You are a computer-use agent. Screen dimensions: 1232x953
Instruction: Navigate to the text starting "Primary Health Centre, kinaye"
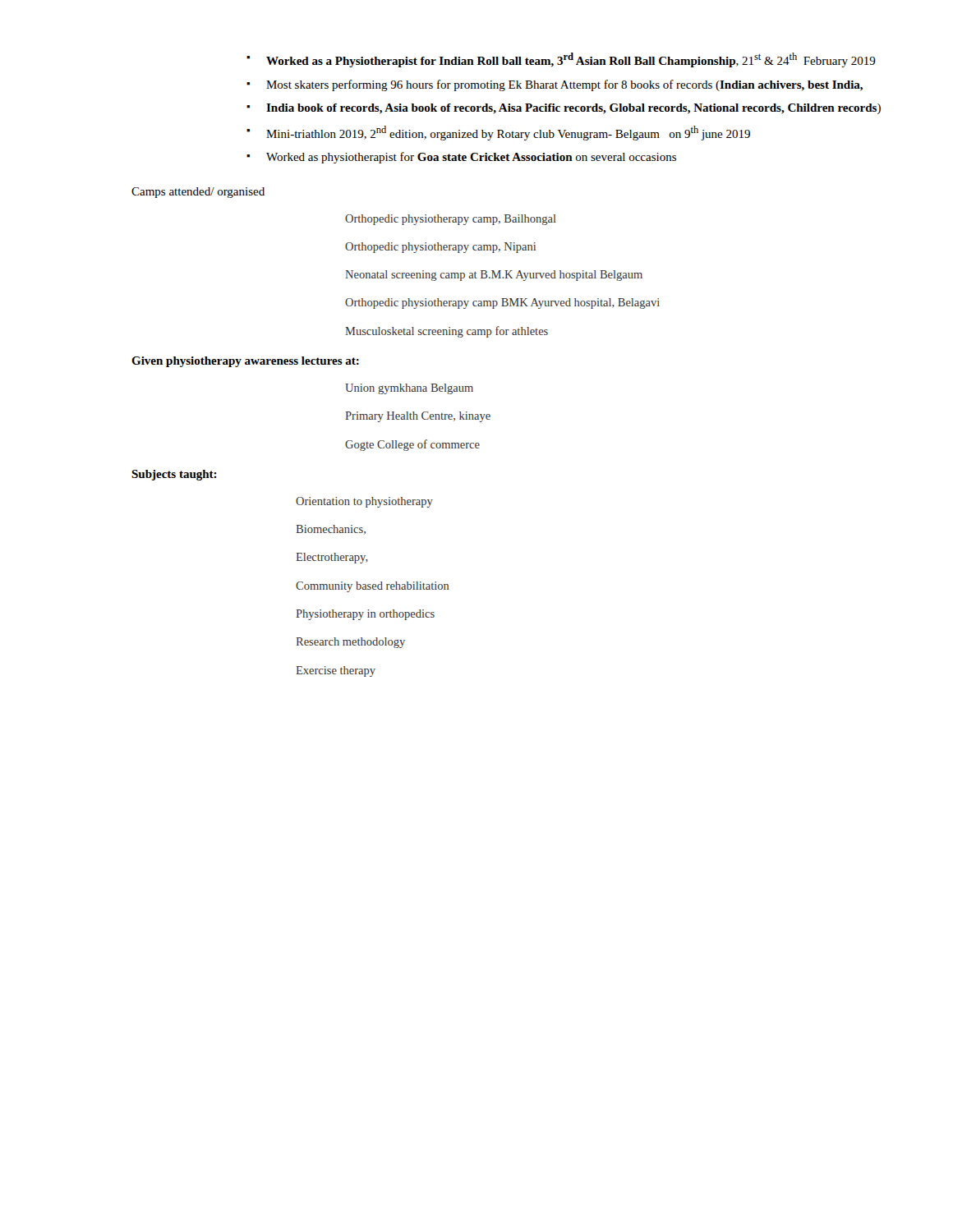pos(418,416)
